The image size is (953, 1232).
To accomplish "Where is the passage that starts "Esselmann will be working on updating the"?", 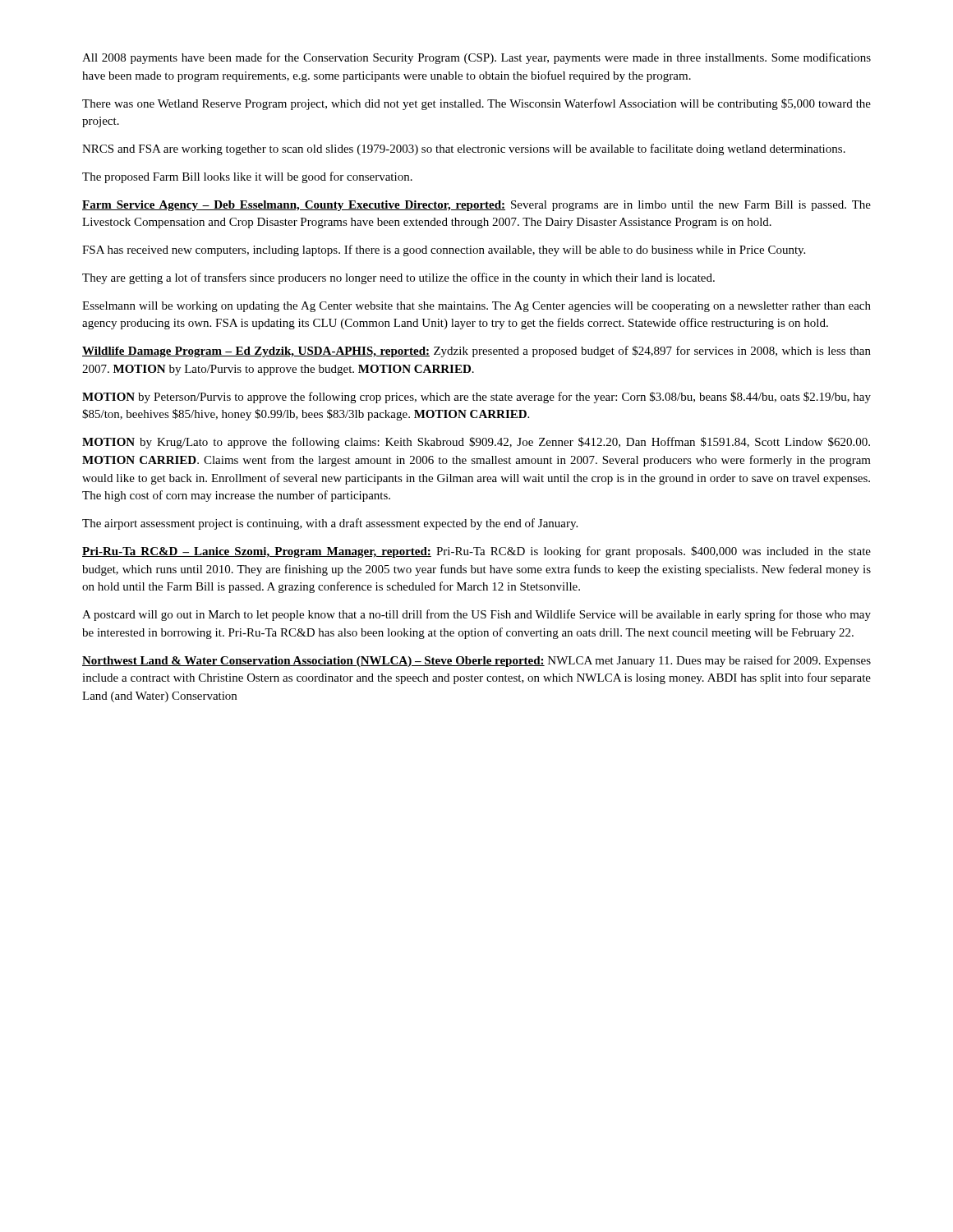I will pyautogui.click(x=476, y=314).
